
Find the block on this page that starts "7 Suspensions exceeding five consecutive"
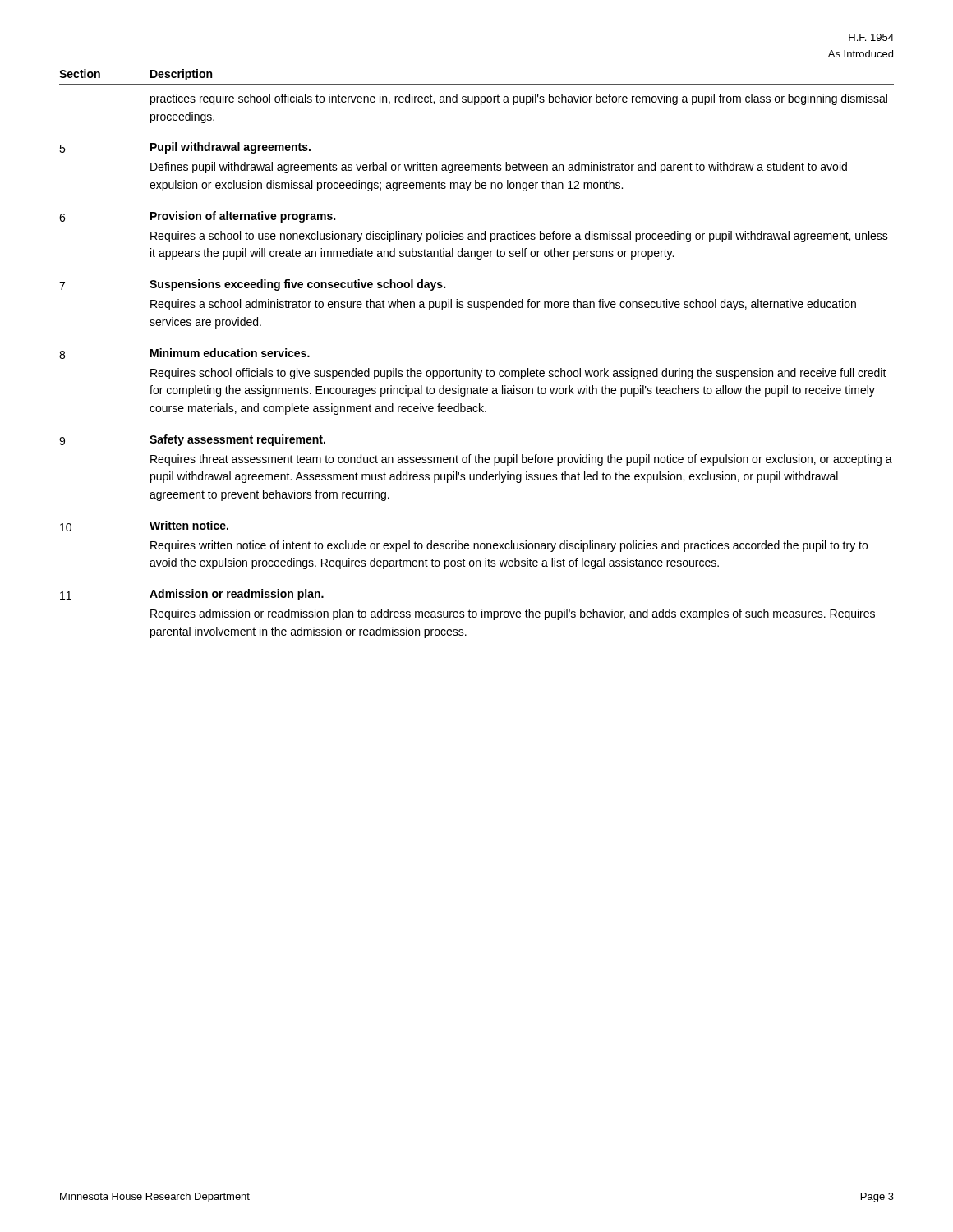point(476,312)
